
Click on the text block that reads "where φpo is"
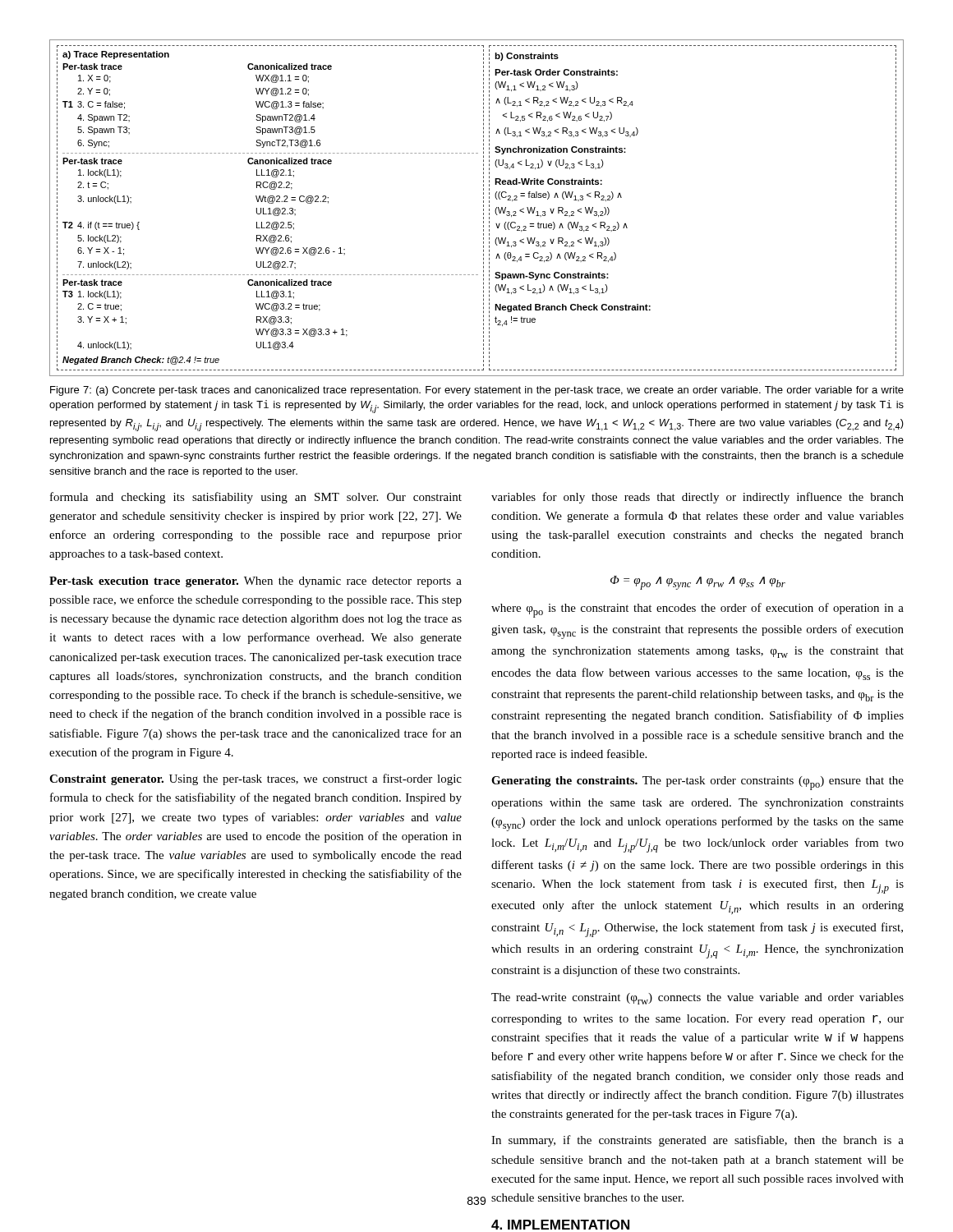tap(698, 681)
